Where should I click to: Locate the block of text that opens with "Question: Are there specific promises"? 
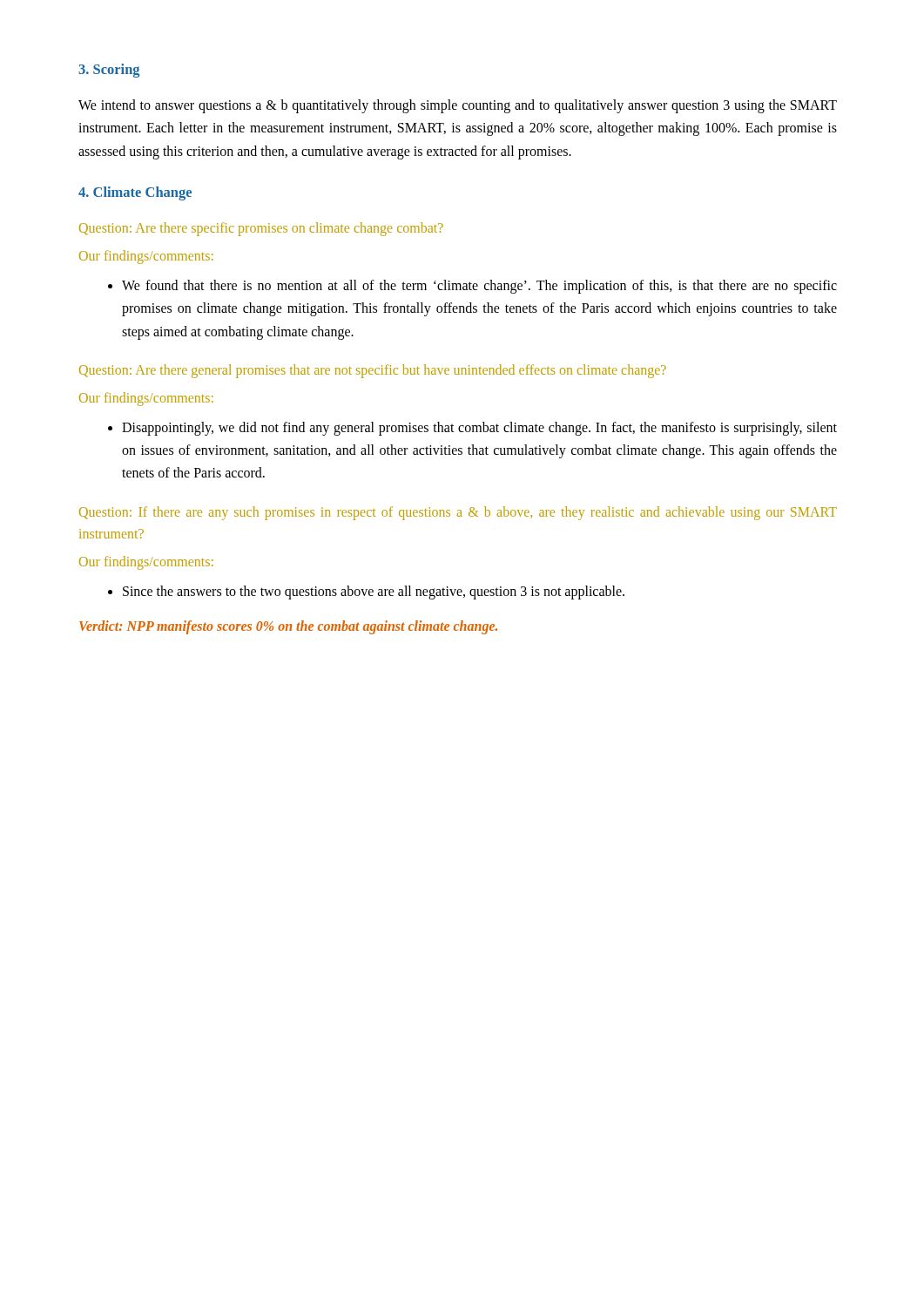pos(261,228)
